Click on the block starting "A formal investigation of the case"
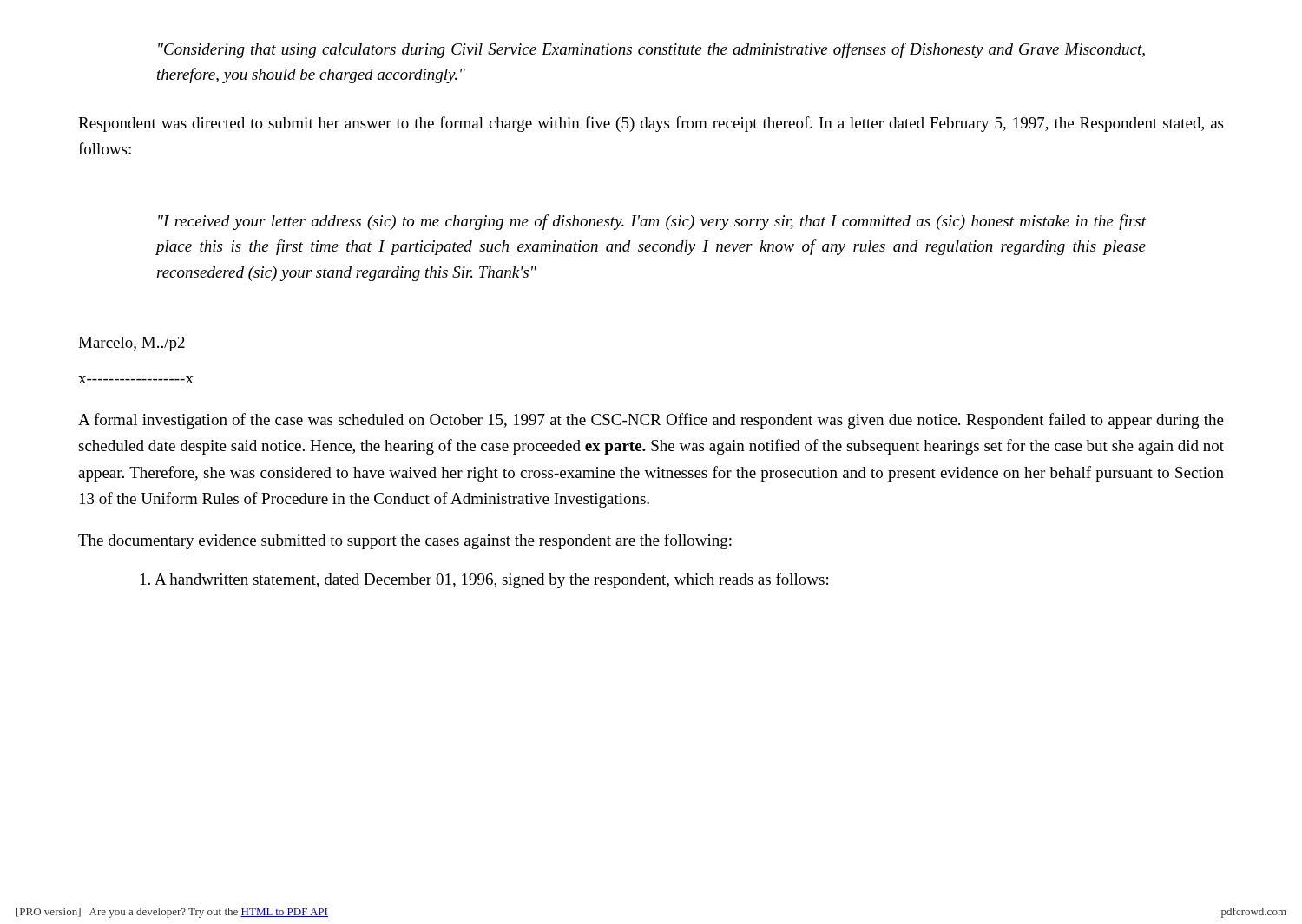Screen dimensions: 924x1302 coord(651,459)
